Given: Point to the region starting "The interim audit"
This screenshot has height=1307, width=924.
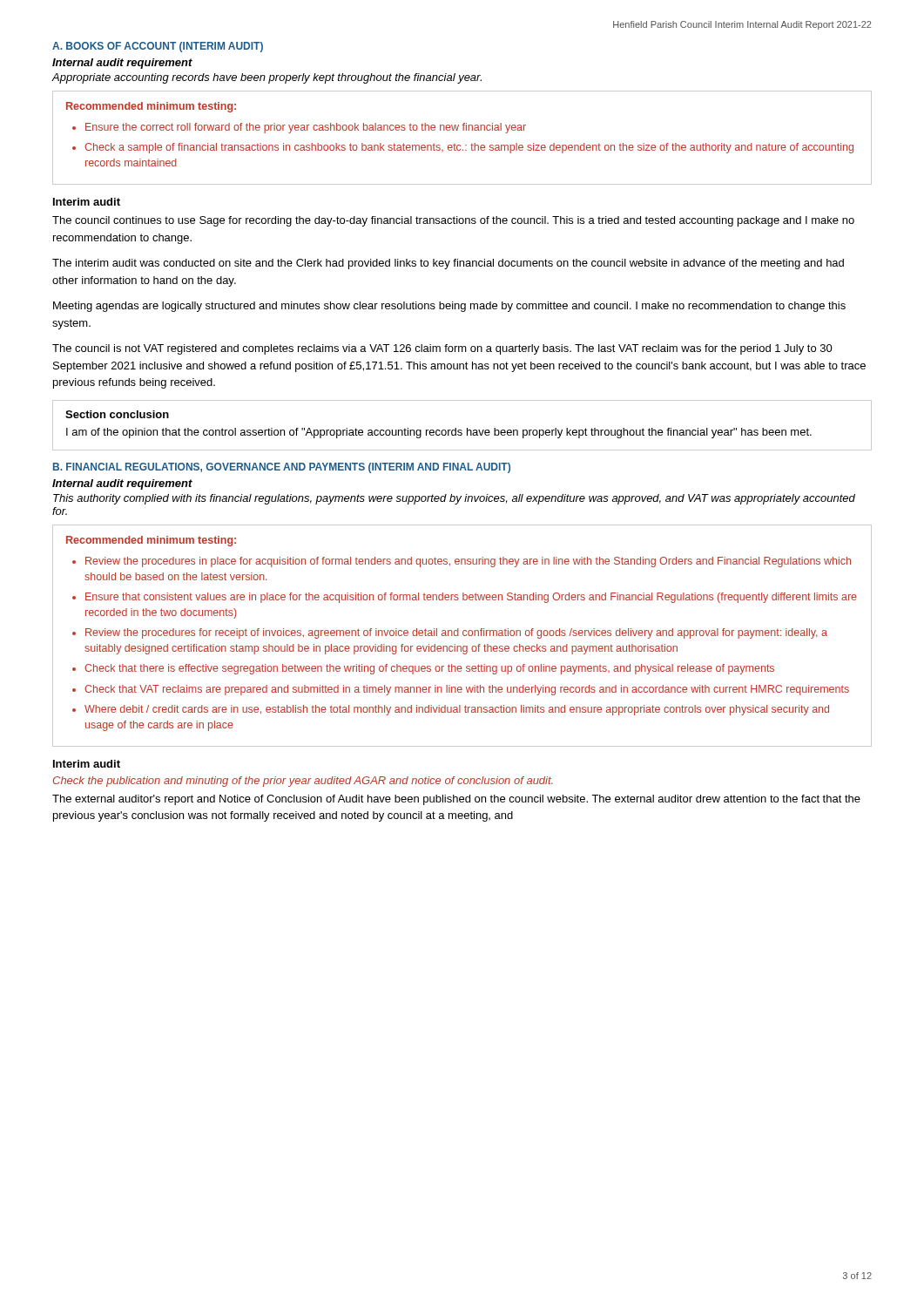Looking at the screenshot, I should [x=448, y=271].
